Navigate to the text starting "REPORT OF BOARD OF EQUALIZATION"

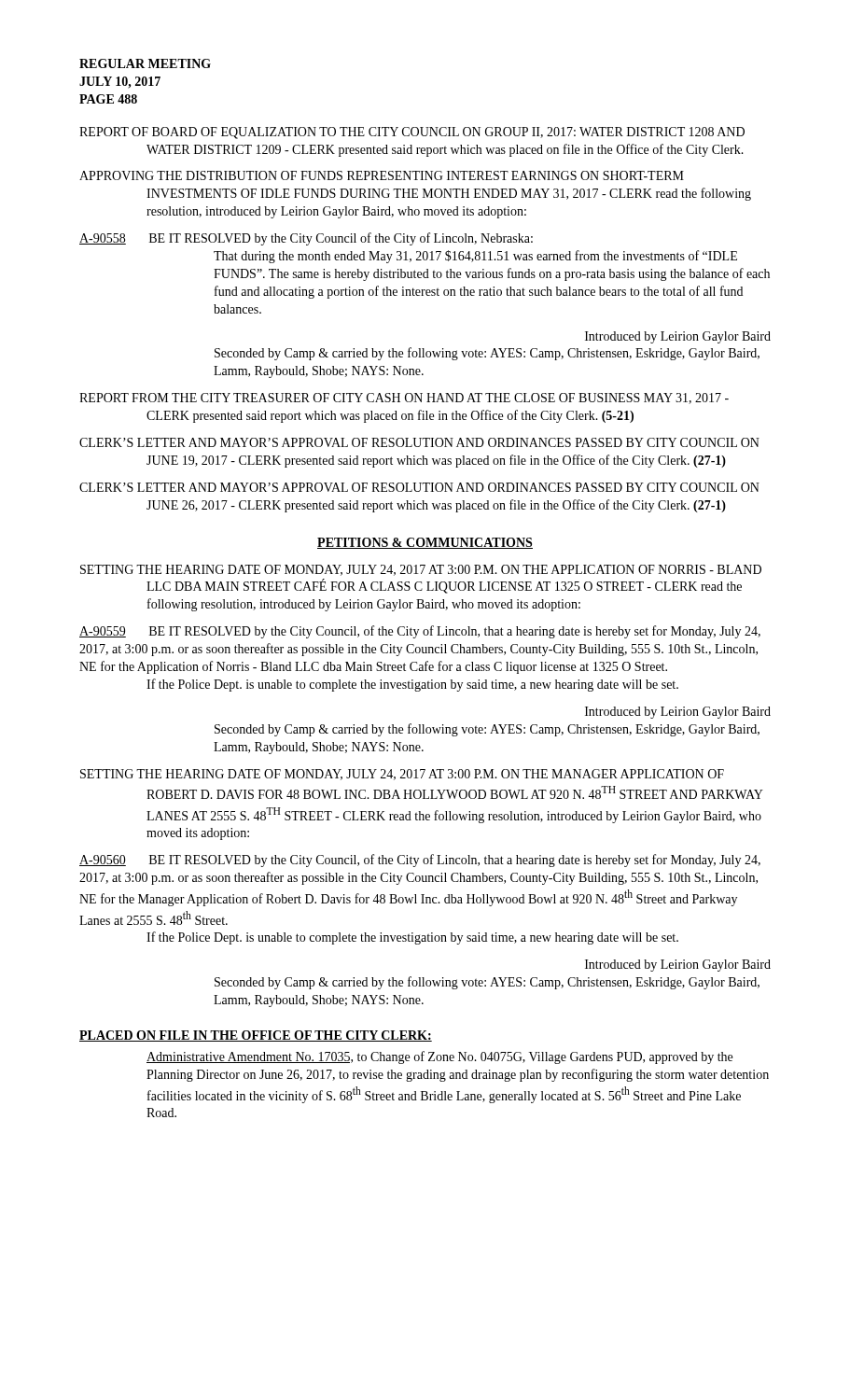coord(425,141)
